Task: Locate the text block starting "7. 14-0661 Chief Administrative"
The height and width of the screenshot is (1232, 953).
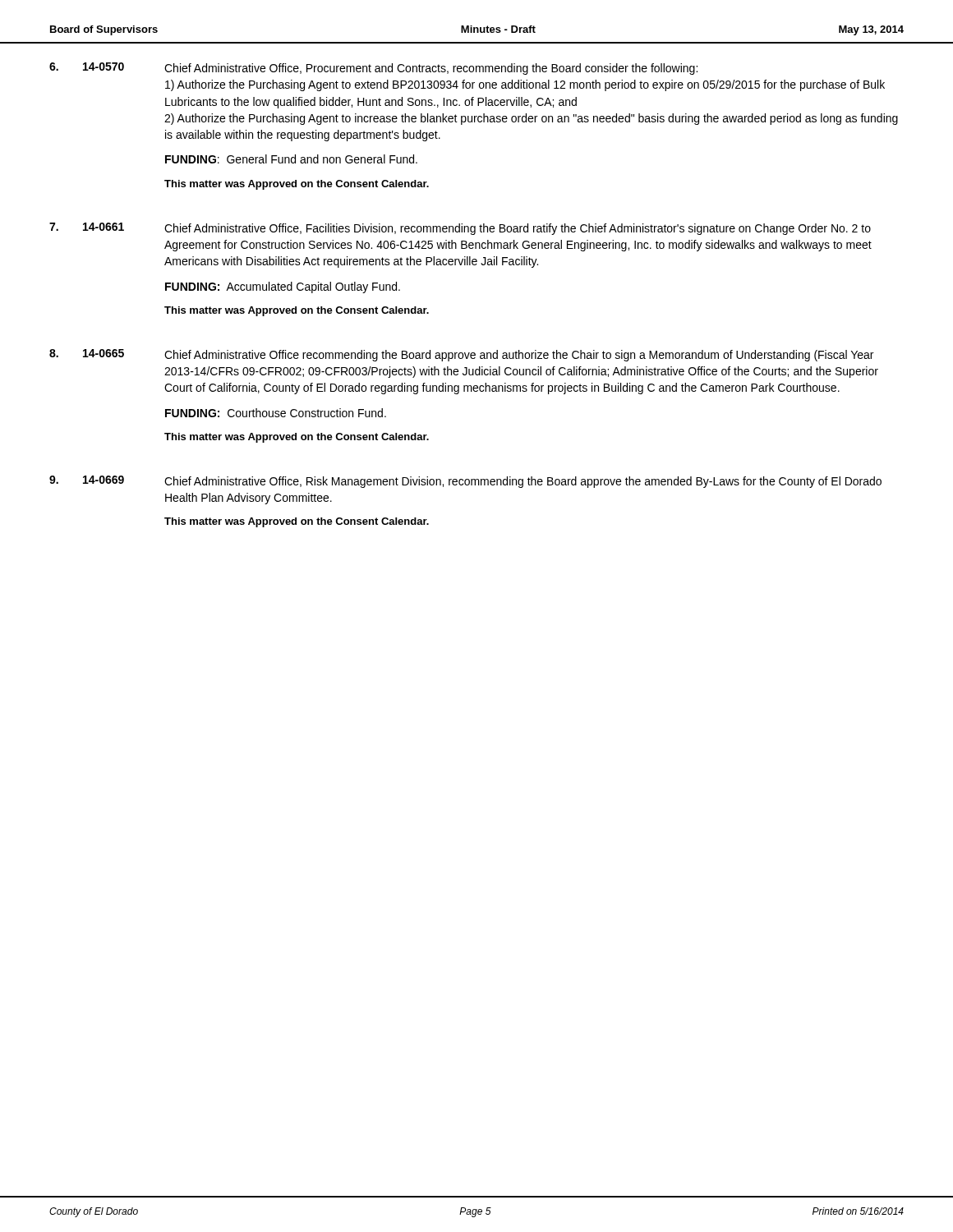Action: click(x=476, y=273)
